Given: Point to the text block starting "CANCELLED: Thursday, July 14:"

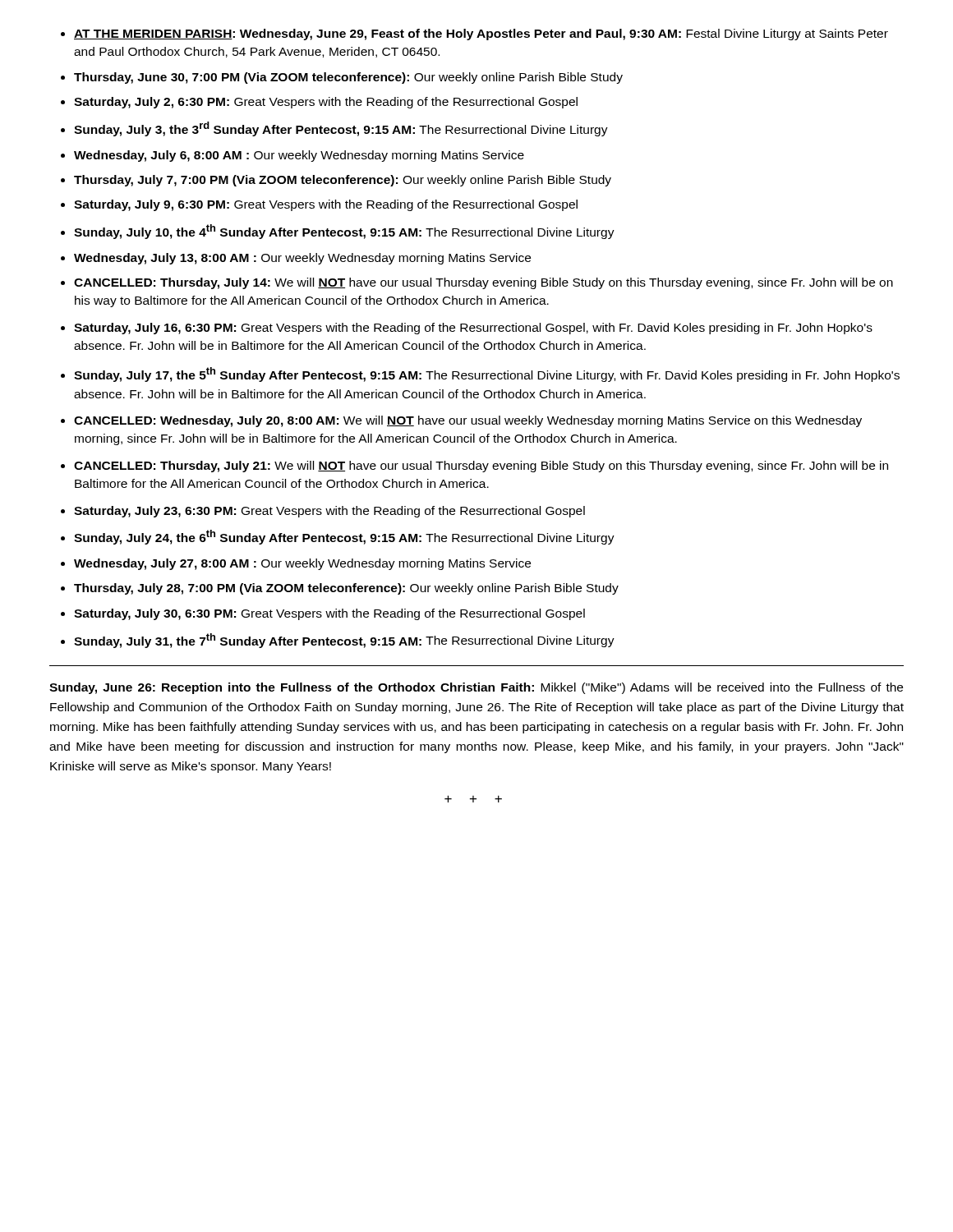Looking at the screenshot, I should point(484,291).
